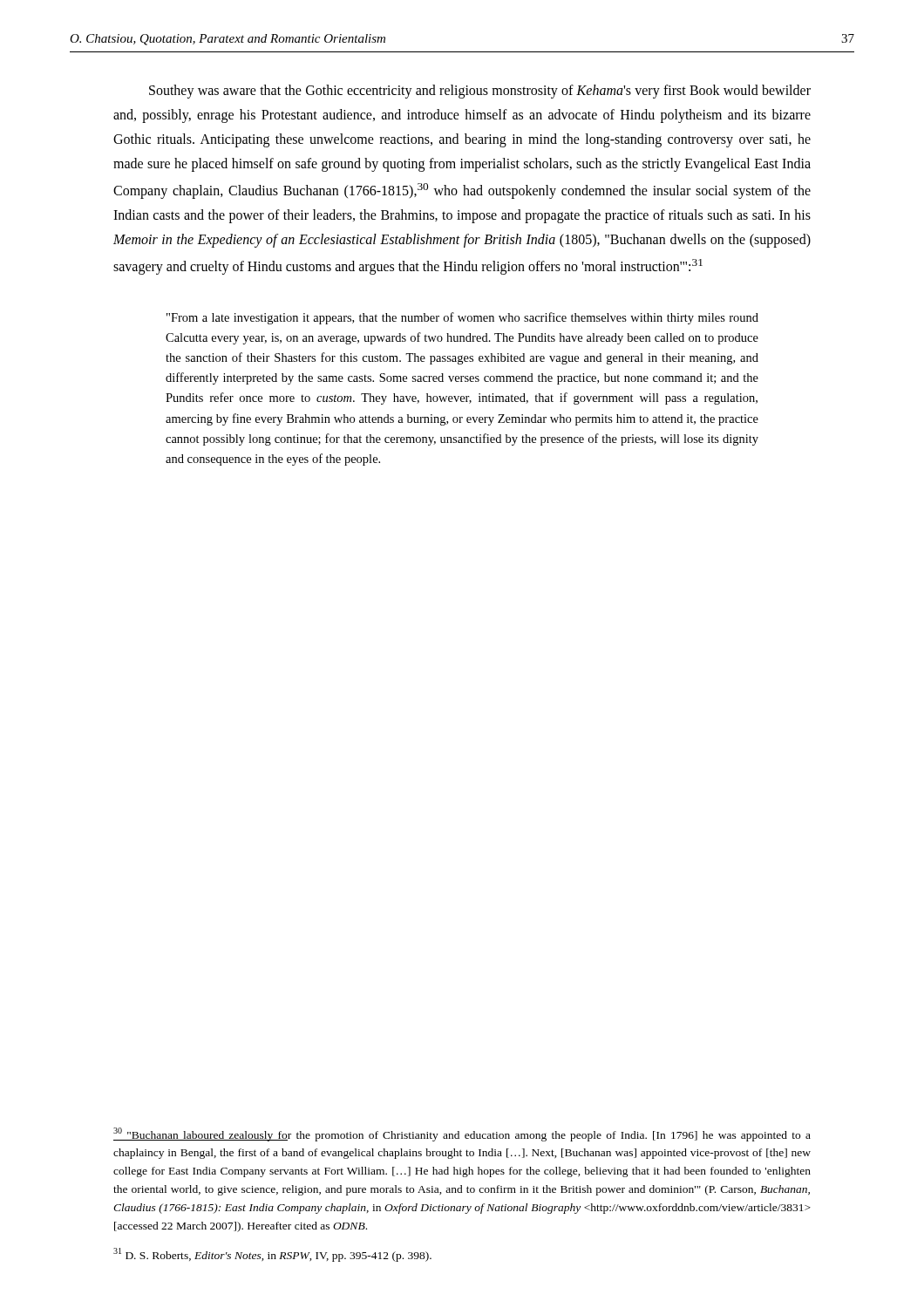Click on the text block that reads ""From a late investigation it appears, that"

coord(462,388)
